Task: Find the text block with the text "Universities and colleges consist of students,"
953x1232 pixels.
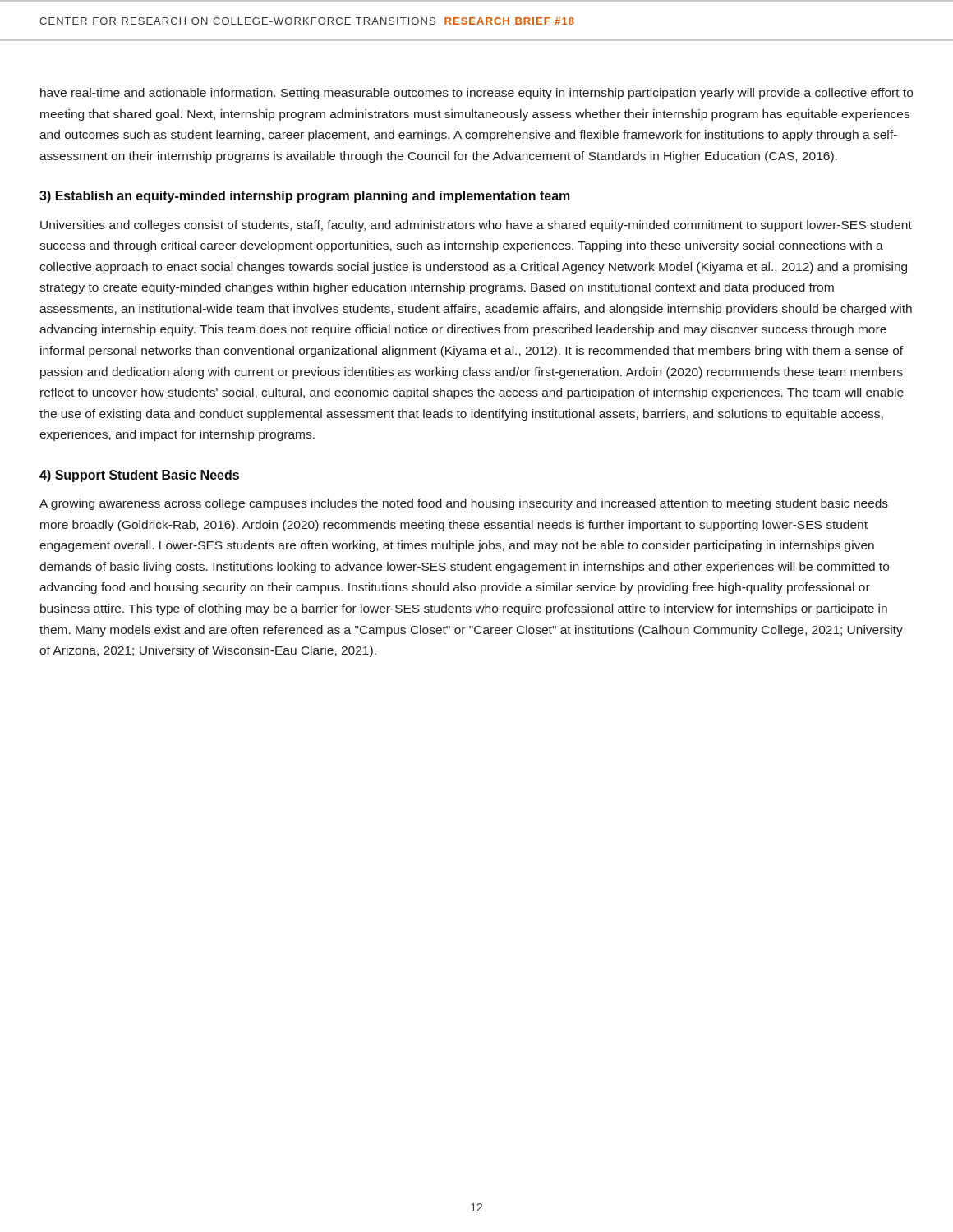Action: pyautogui.click(x=476, y=329)
